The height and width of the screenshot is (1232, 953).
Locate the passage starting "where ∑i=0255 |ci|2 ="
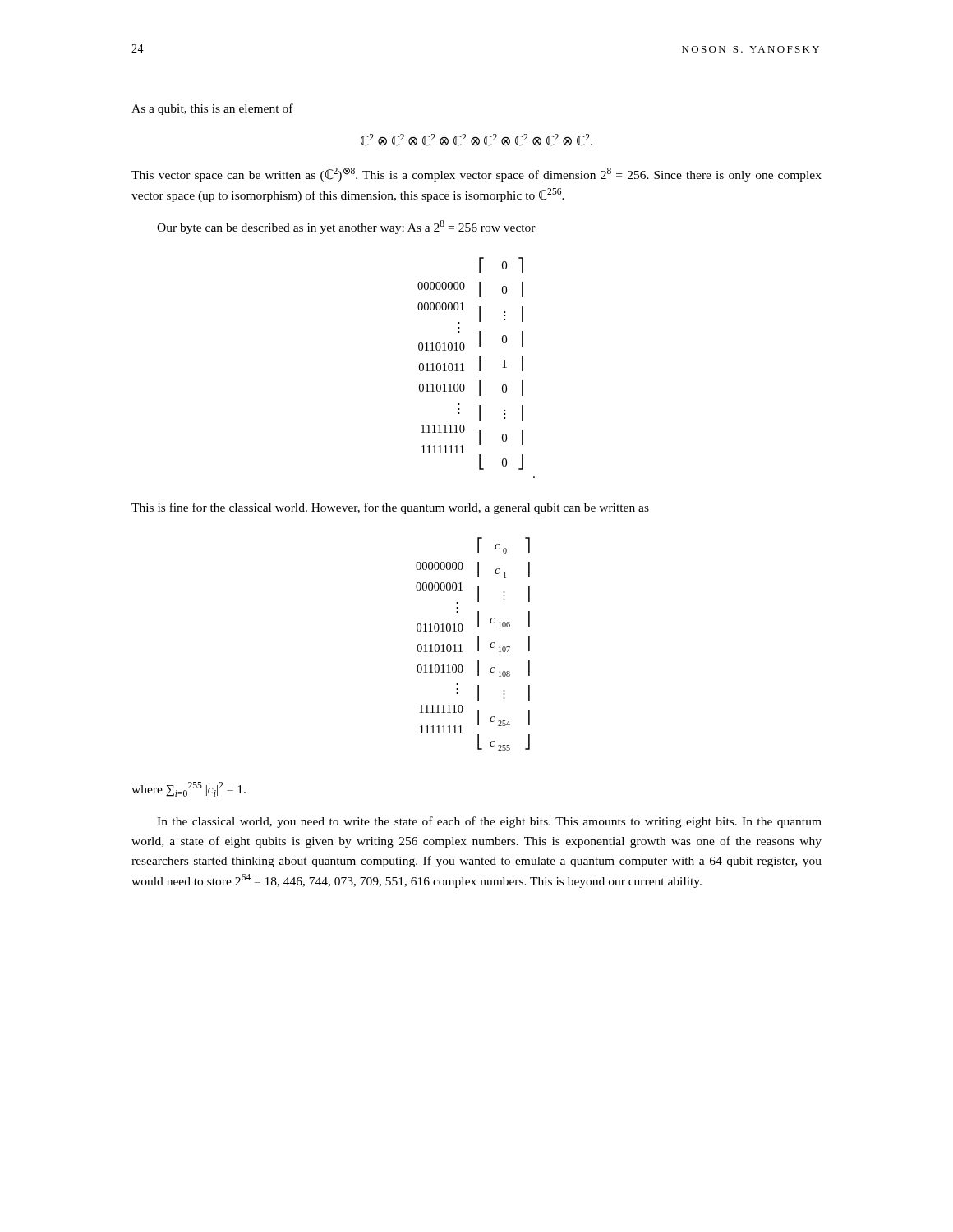[x=476, y=835]
